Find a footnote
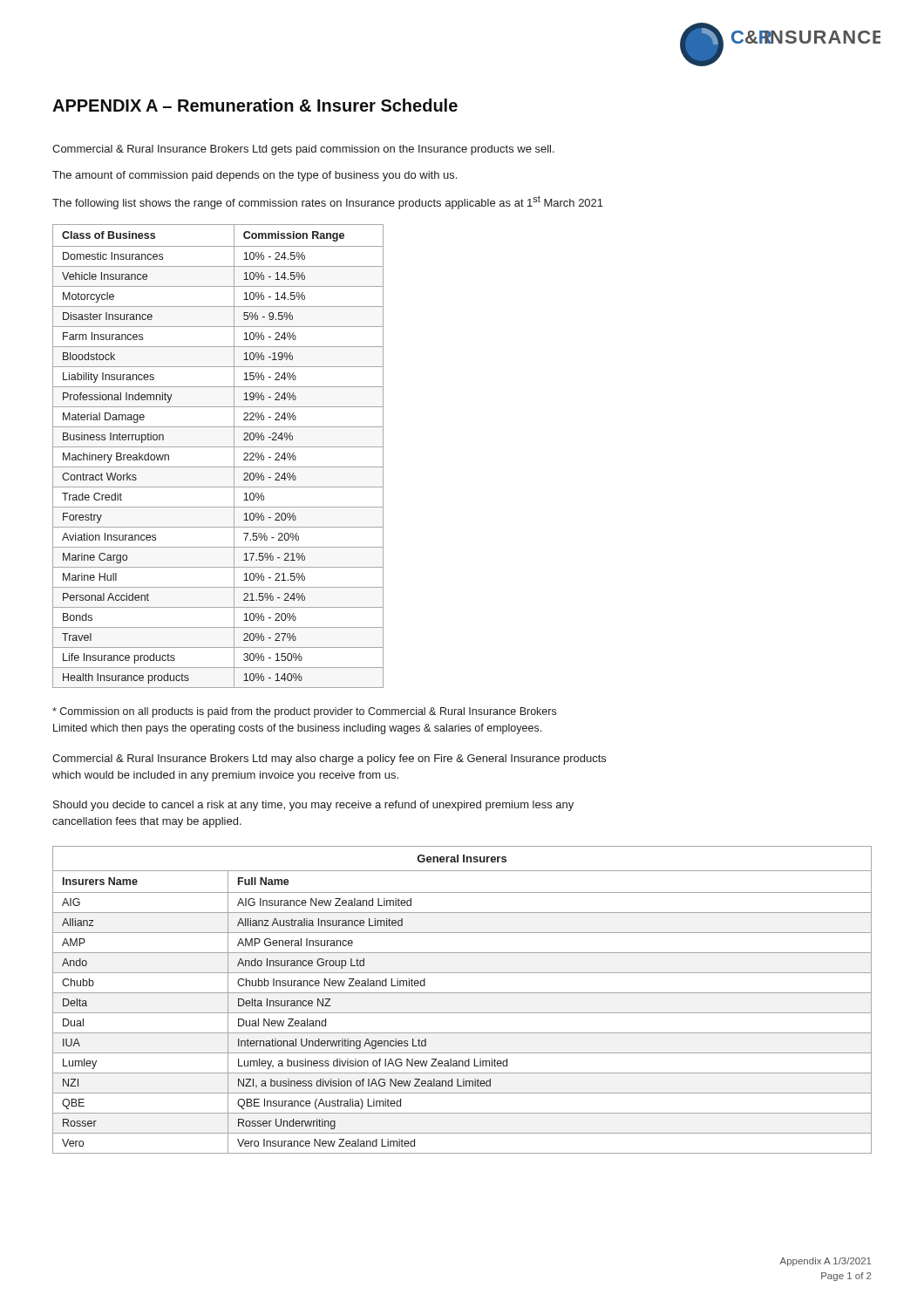The height and width of the screenshot is (1308, 924). point(305,720)
